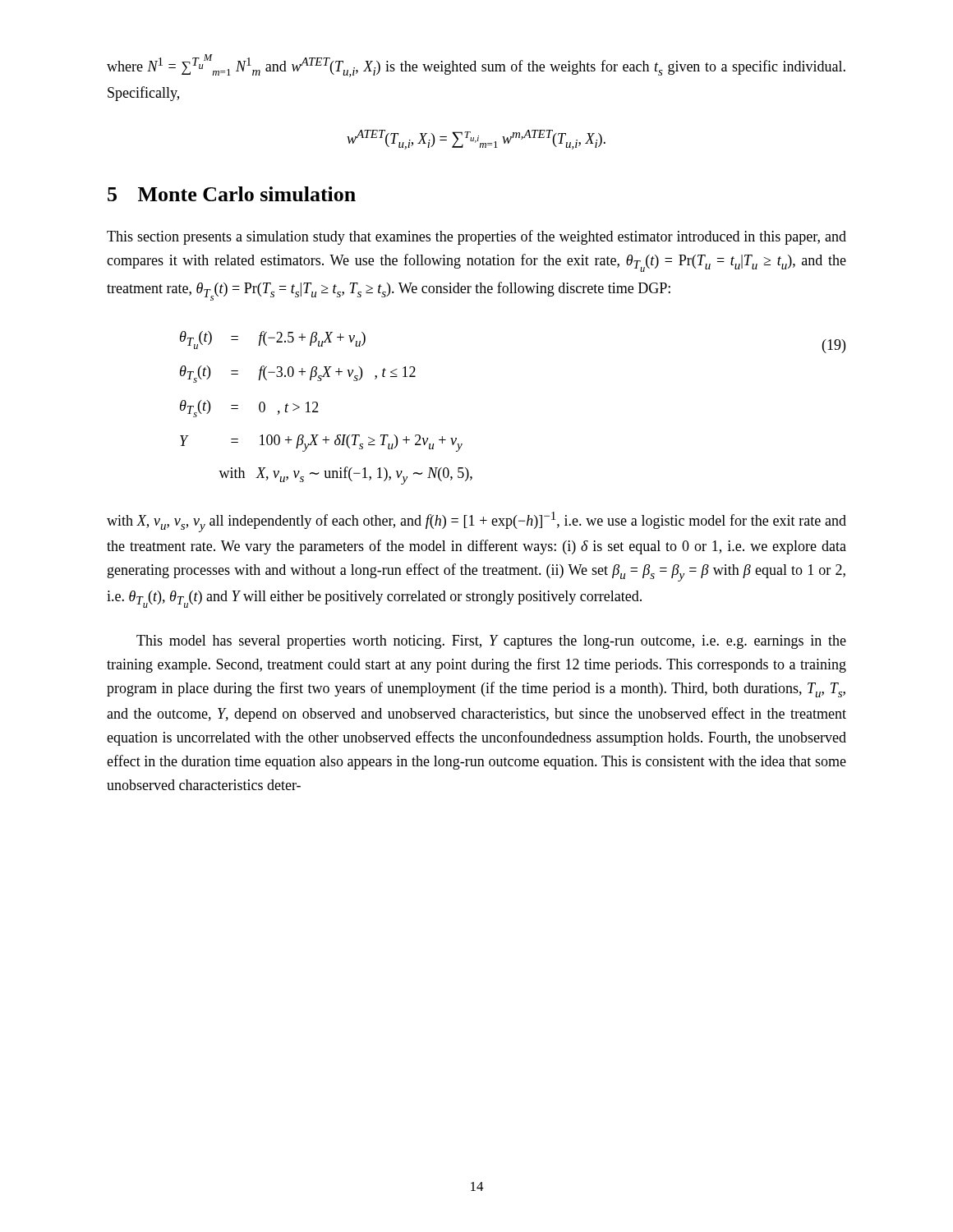Point to the text block starting "This model has several properties worth"
This screenshot has width=953, height=1232.
click(x=476, y=713)
